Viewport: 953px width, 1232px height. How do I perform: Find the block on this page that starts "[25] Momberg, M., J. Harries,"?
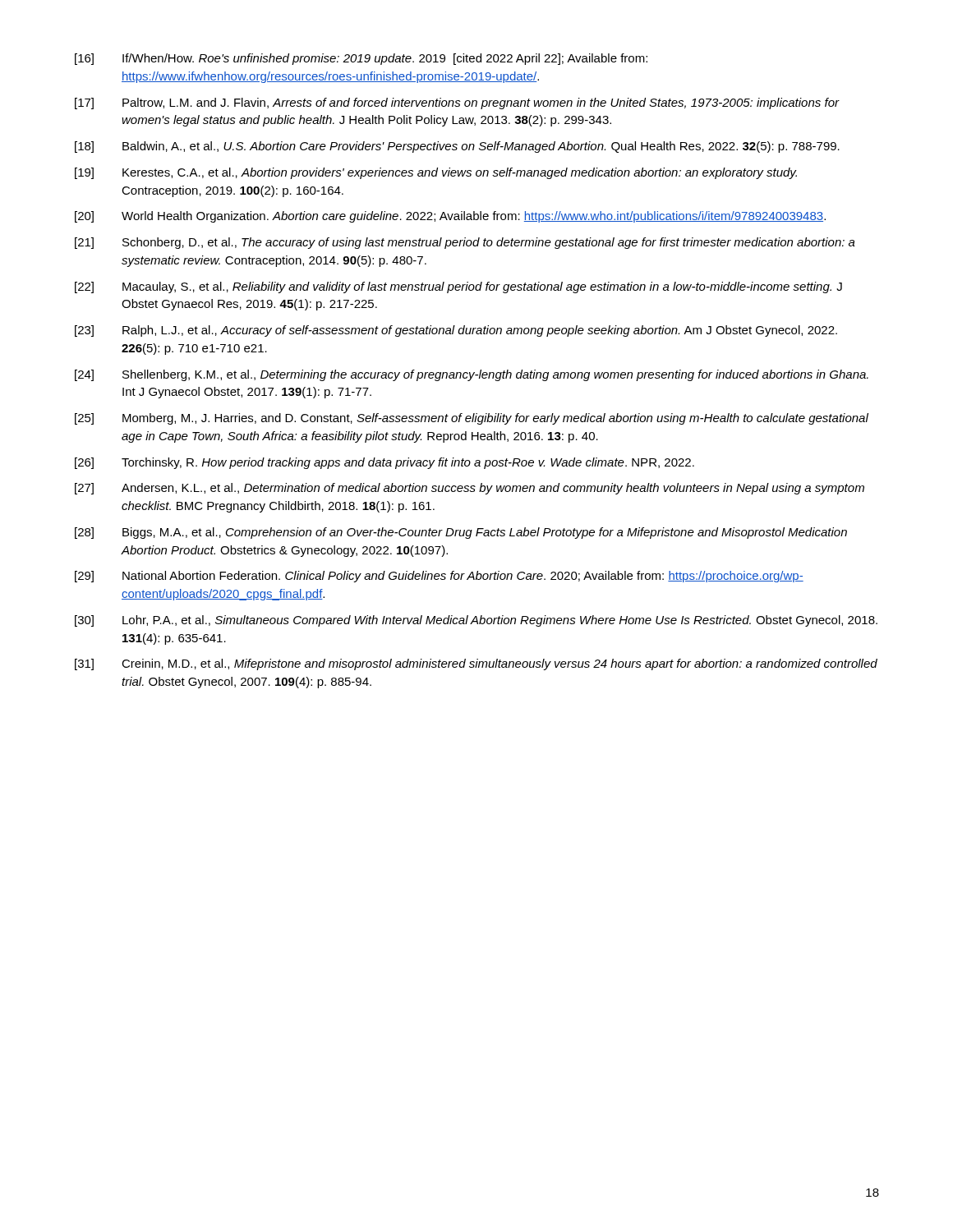(x=476, y=427)
